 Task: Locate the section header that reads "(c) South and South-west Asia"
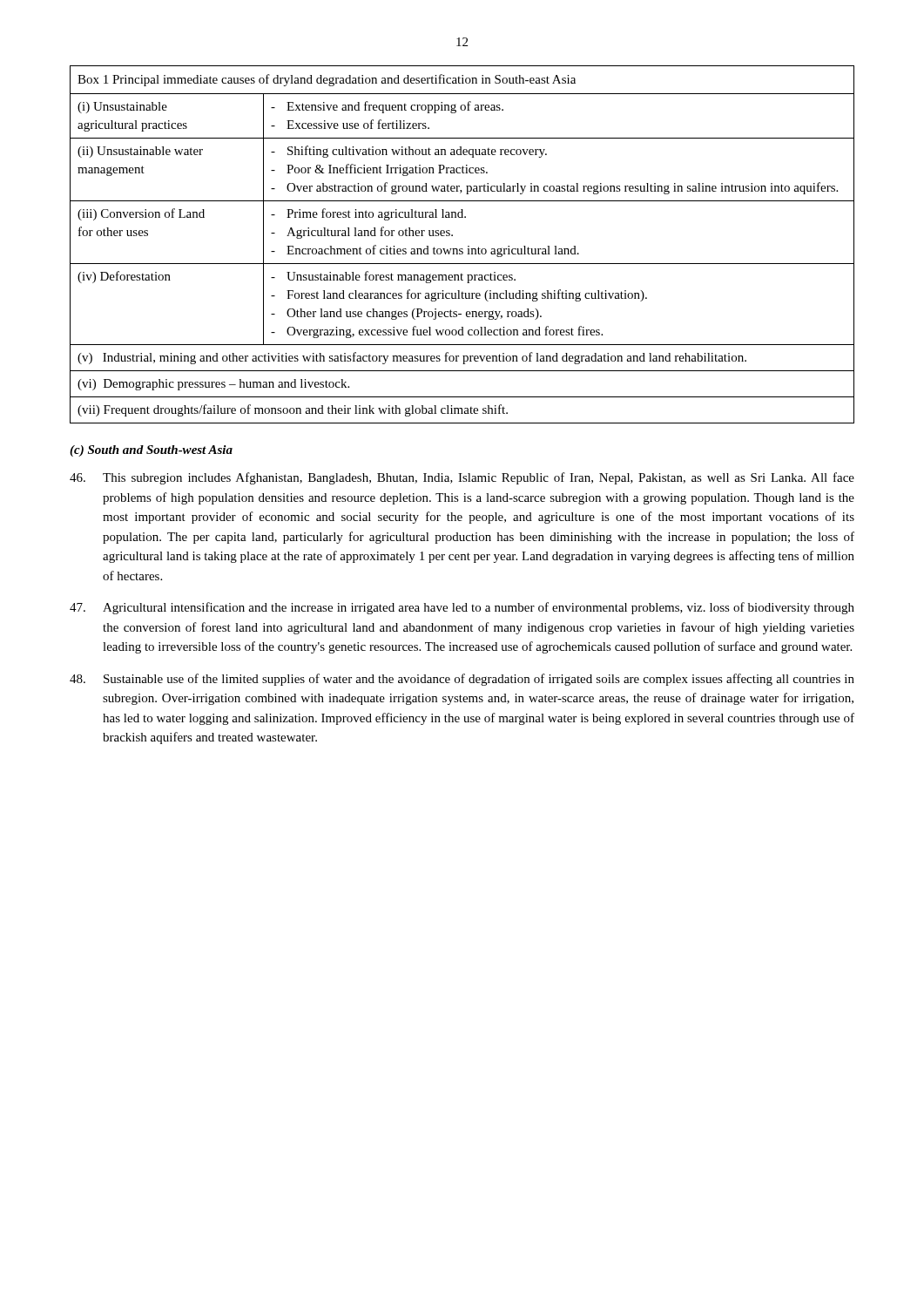pyautogui.click(x=151, y=450)
